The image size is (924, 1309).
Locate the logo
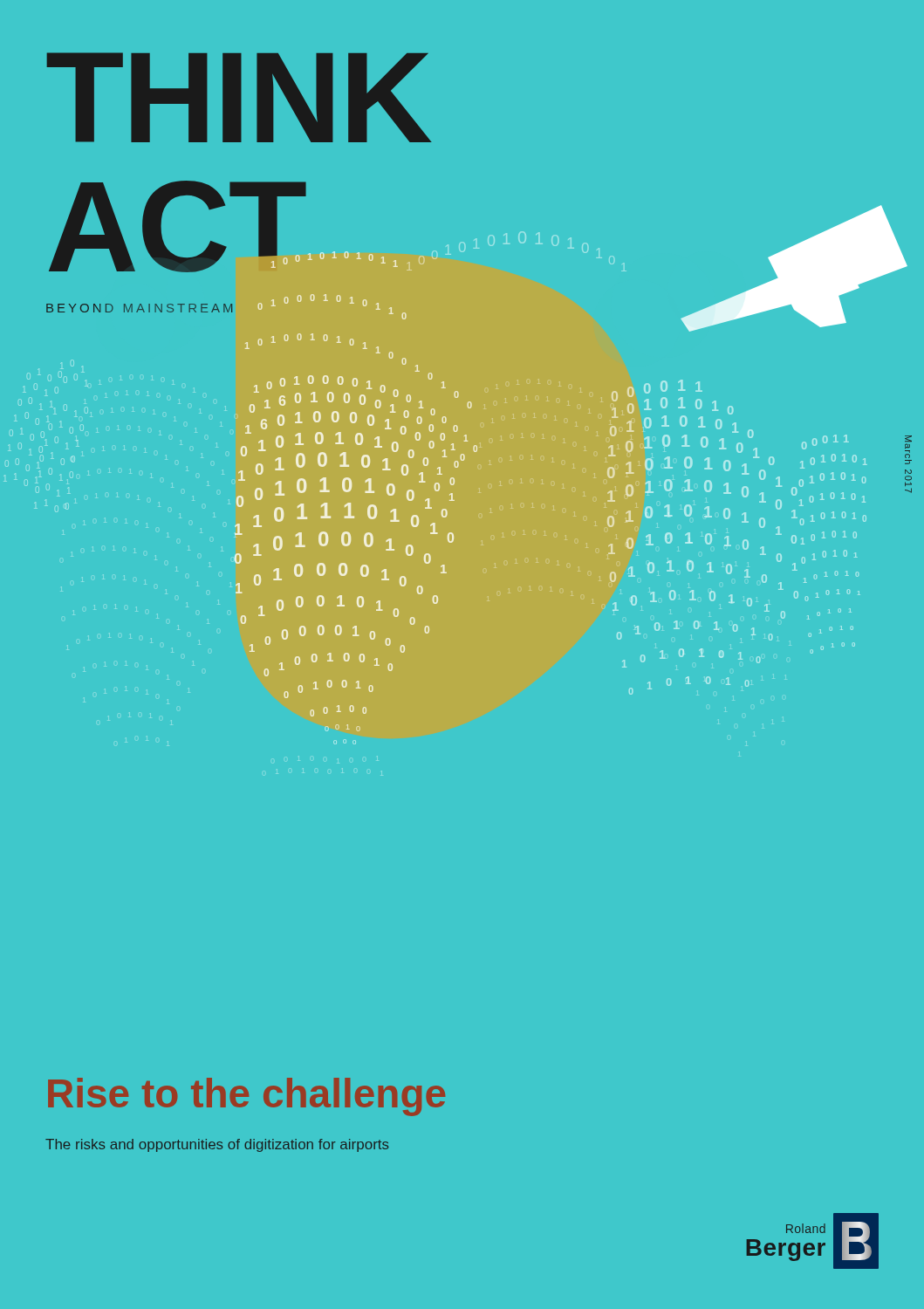coord(812,1241)
